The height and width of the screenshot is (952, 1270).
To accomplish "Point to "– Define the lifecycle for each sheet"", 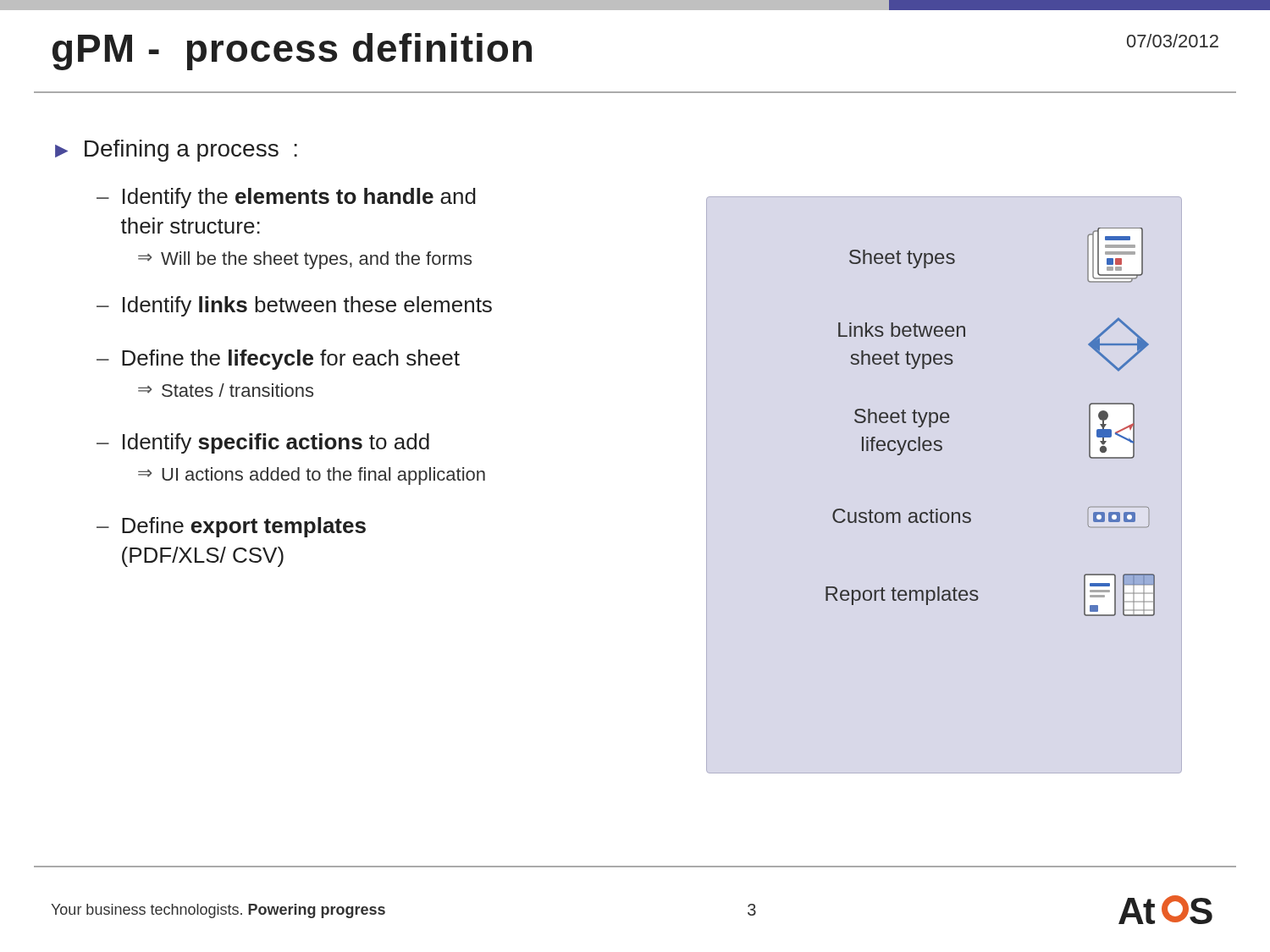I will tap(278, 358).
